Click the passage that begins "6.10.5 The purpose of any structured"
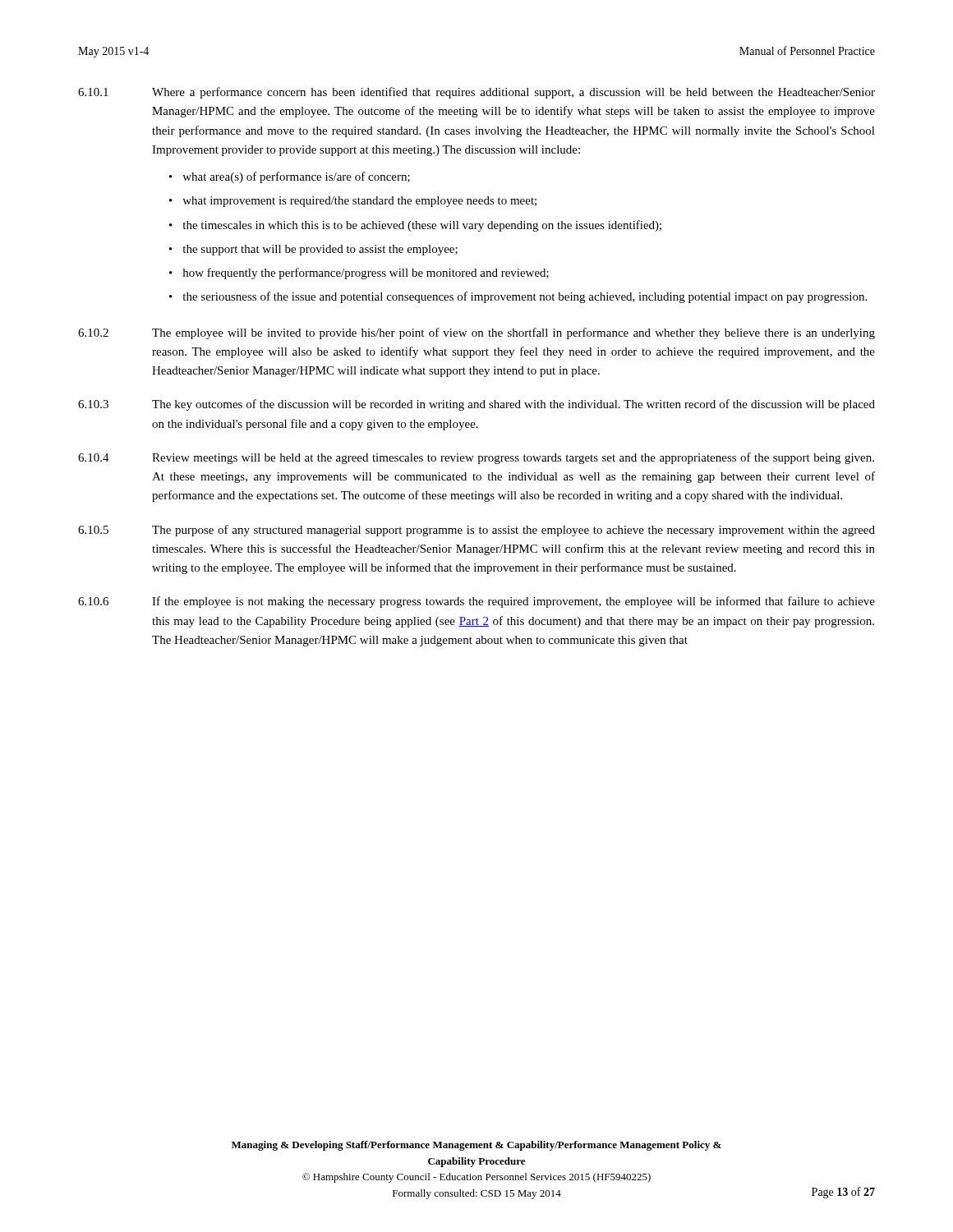The image size is (953, 1232). (476, 549)
